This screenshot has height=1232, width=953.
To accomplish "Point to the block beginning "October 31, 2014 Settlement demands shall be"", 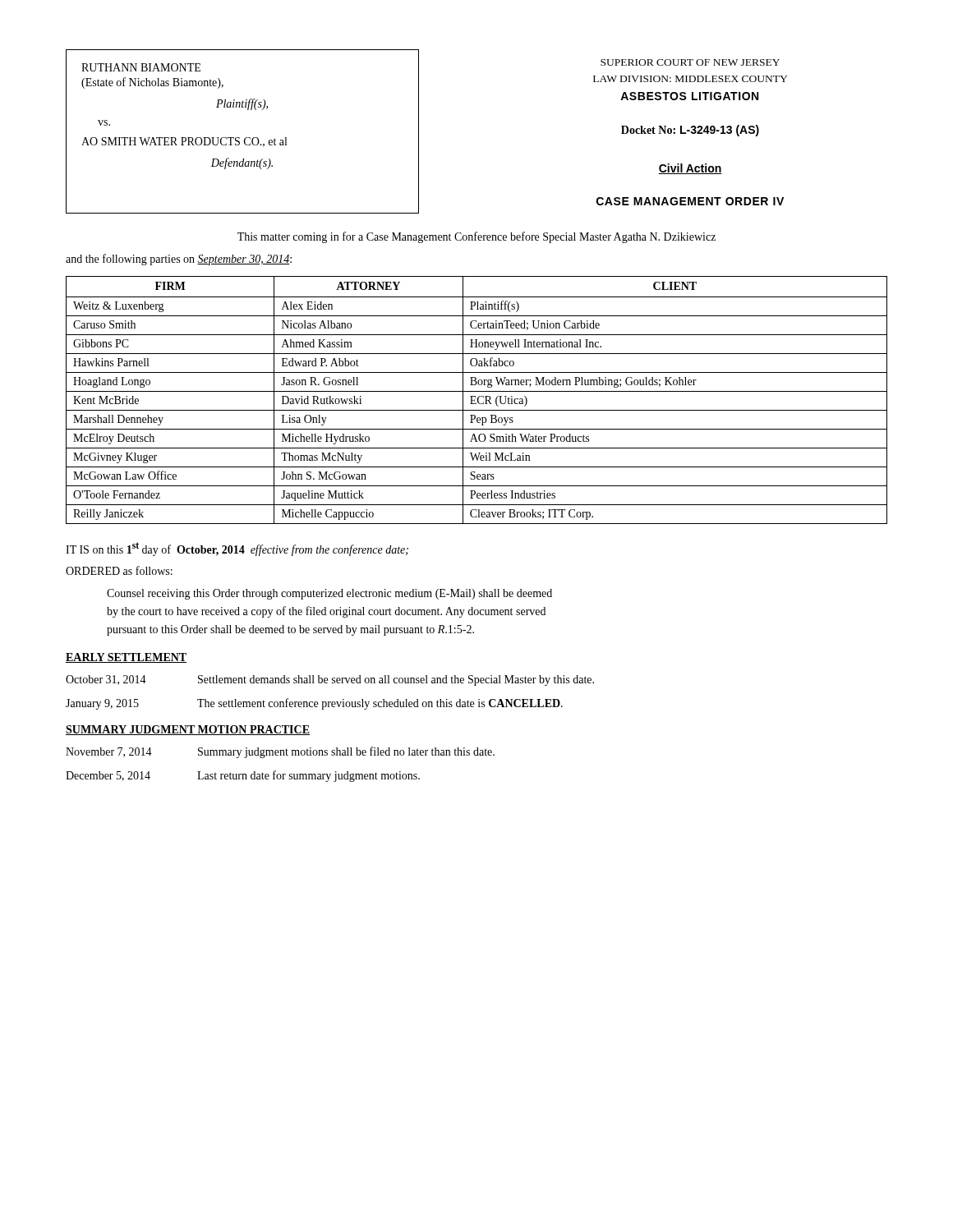I will (476, 680).
